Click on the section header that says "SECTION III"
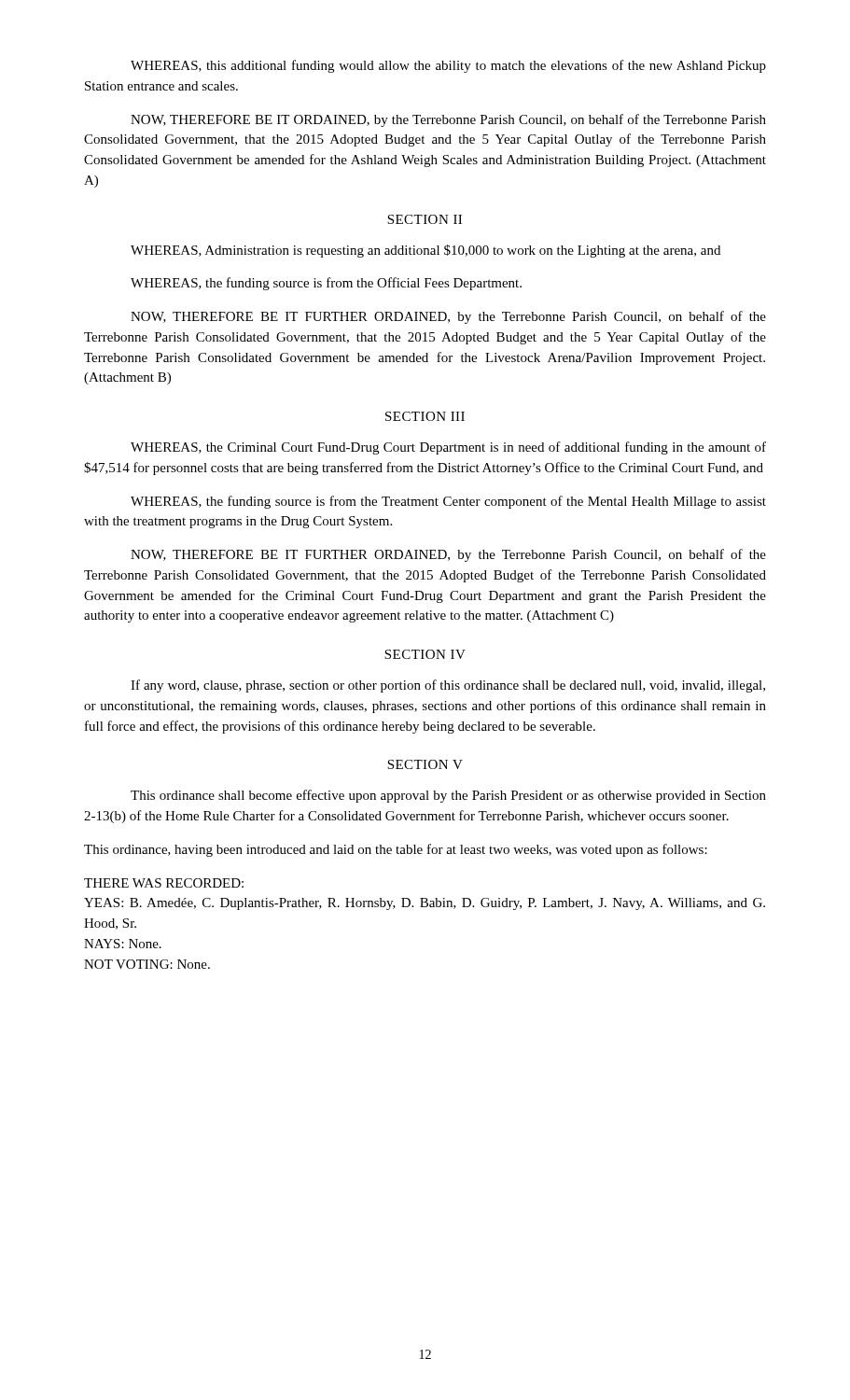Screen dimensions: 1400x850 point(425,416)
